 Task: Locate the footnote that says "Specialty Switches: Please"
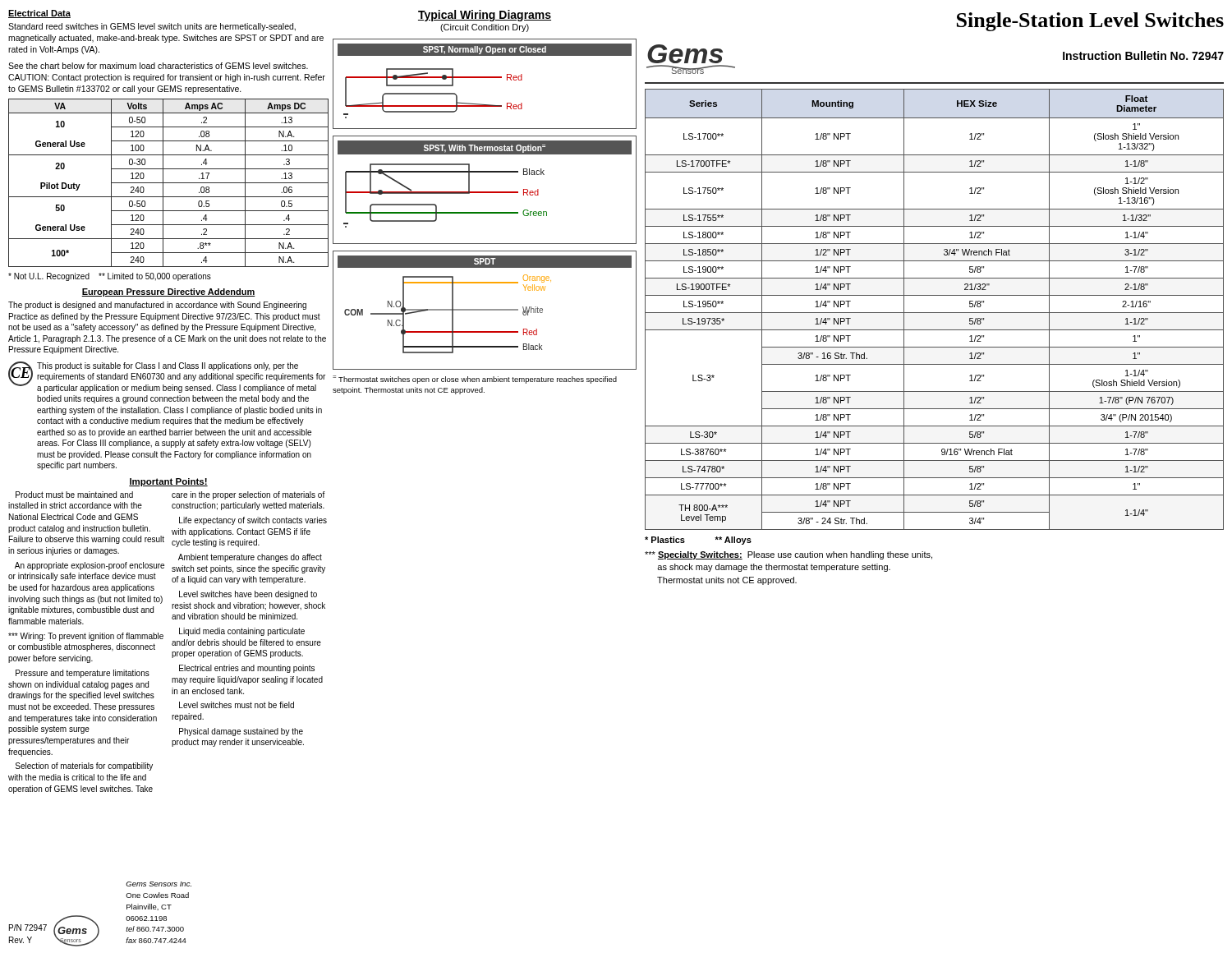(x=789, y=567)
